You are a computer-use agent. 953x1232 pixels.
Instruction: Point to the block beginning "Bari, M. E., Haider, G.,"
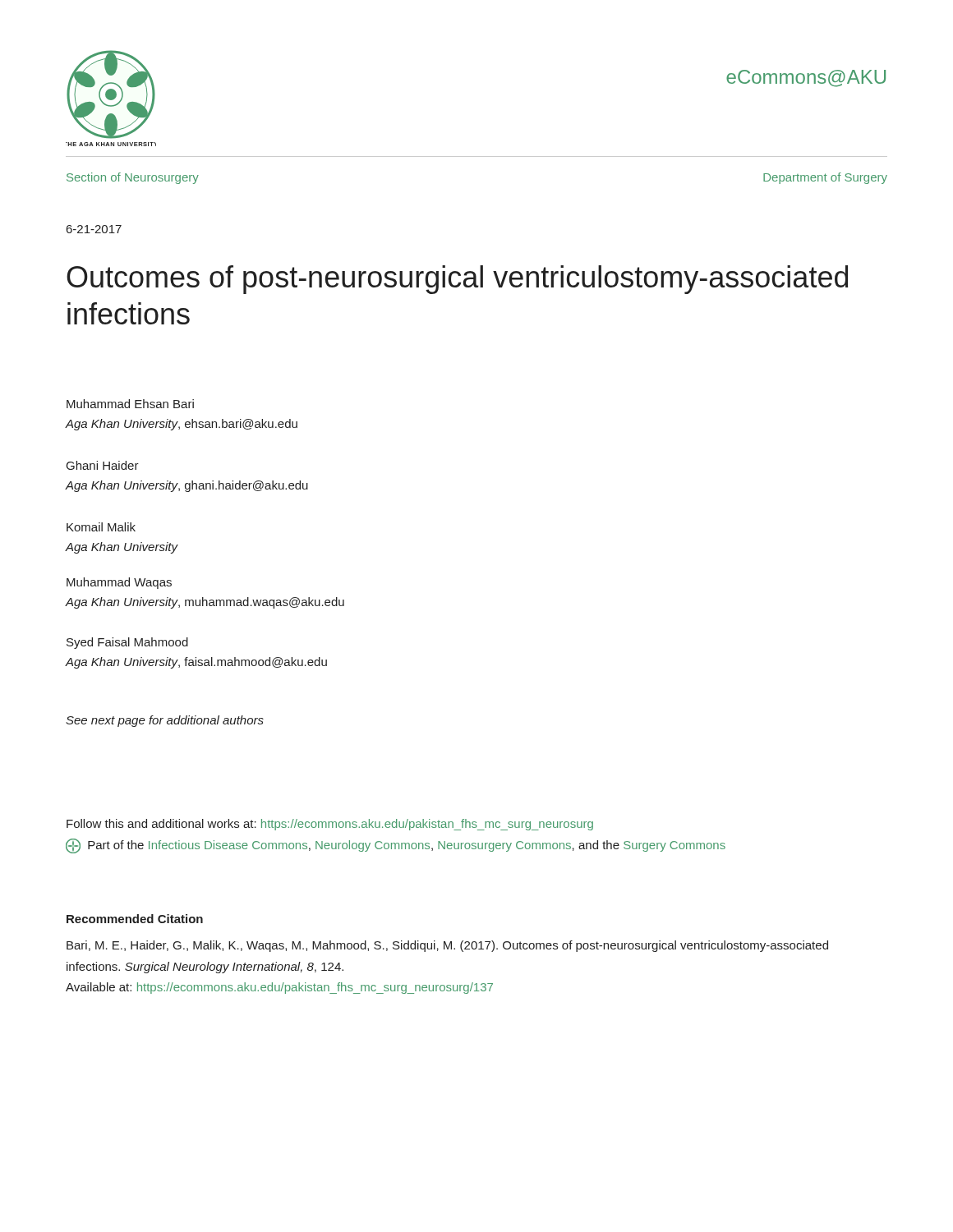447,946
